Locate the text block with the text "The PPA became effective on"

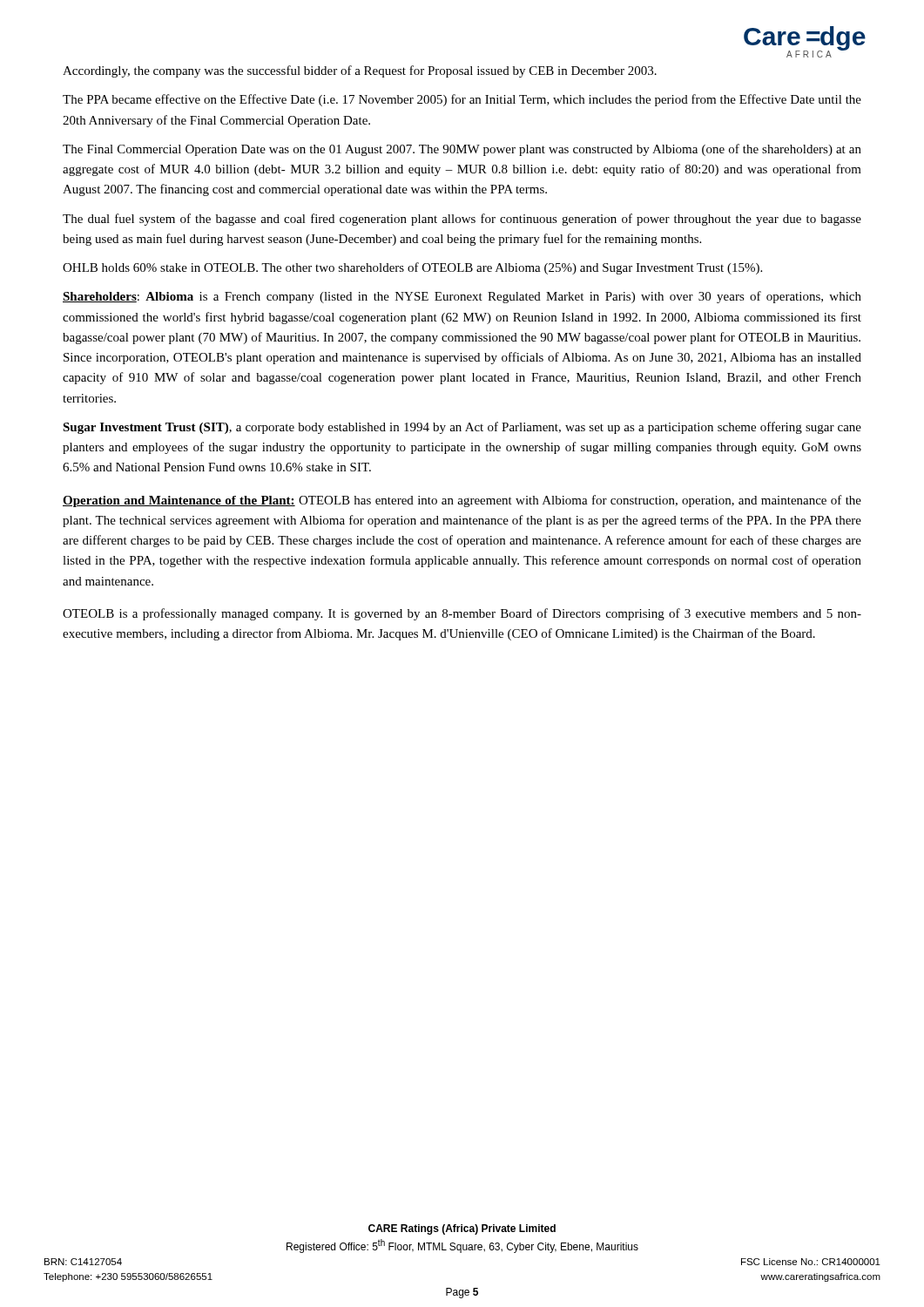pyautogui.click(x=462, y=110)
